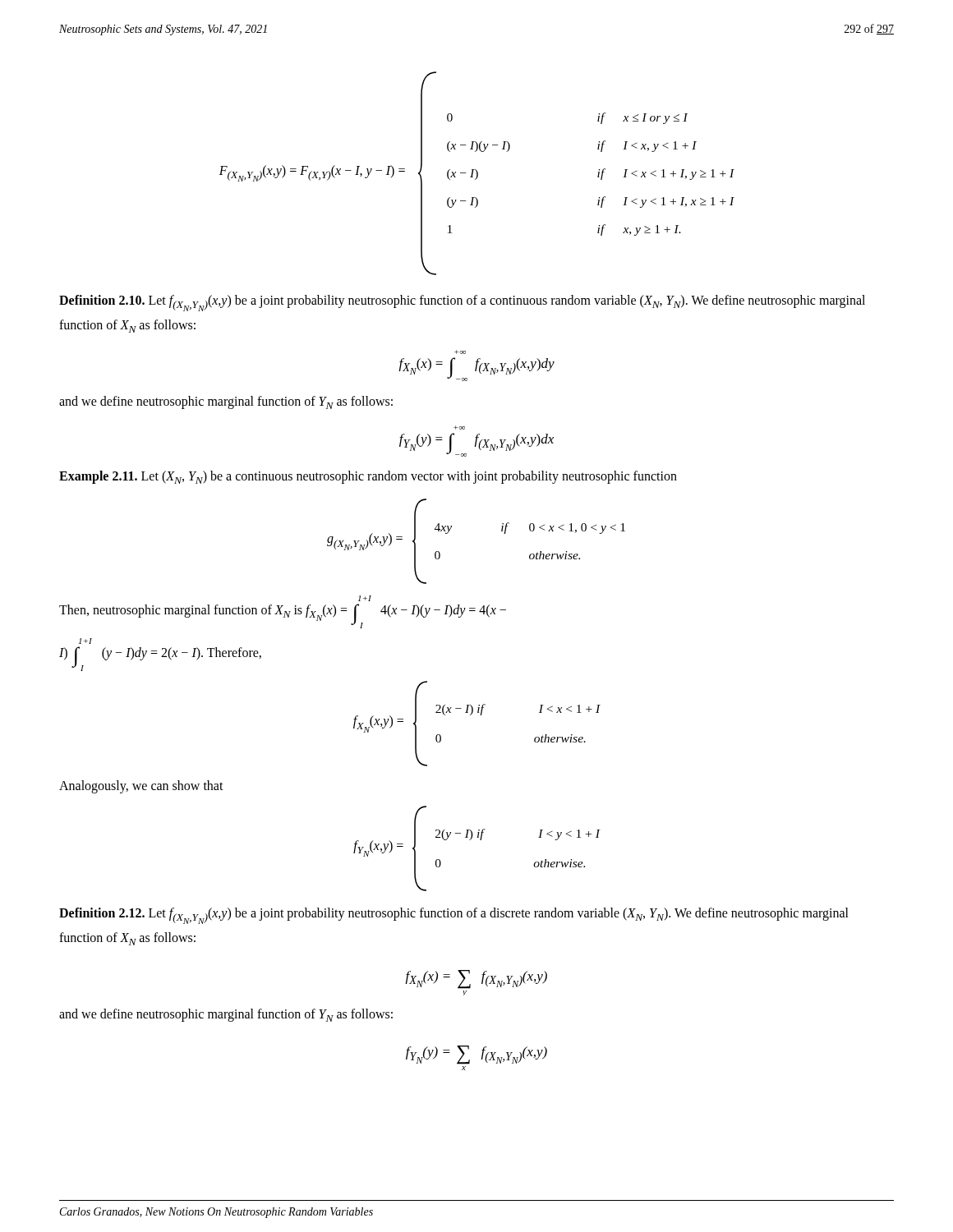Where is the passage that starts "I) 1+I ∫ I (y − I)dy ="?
Viewport: 953px width, 1232px height.
click(161, 654)
